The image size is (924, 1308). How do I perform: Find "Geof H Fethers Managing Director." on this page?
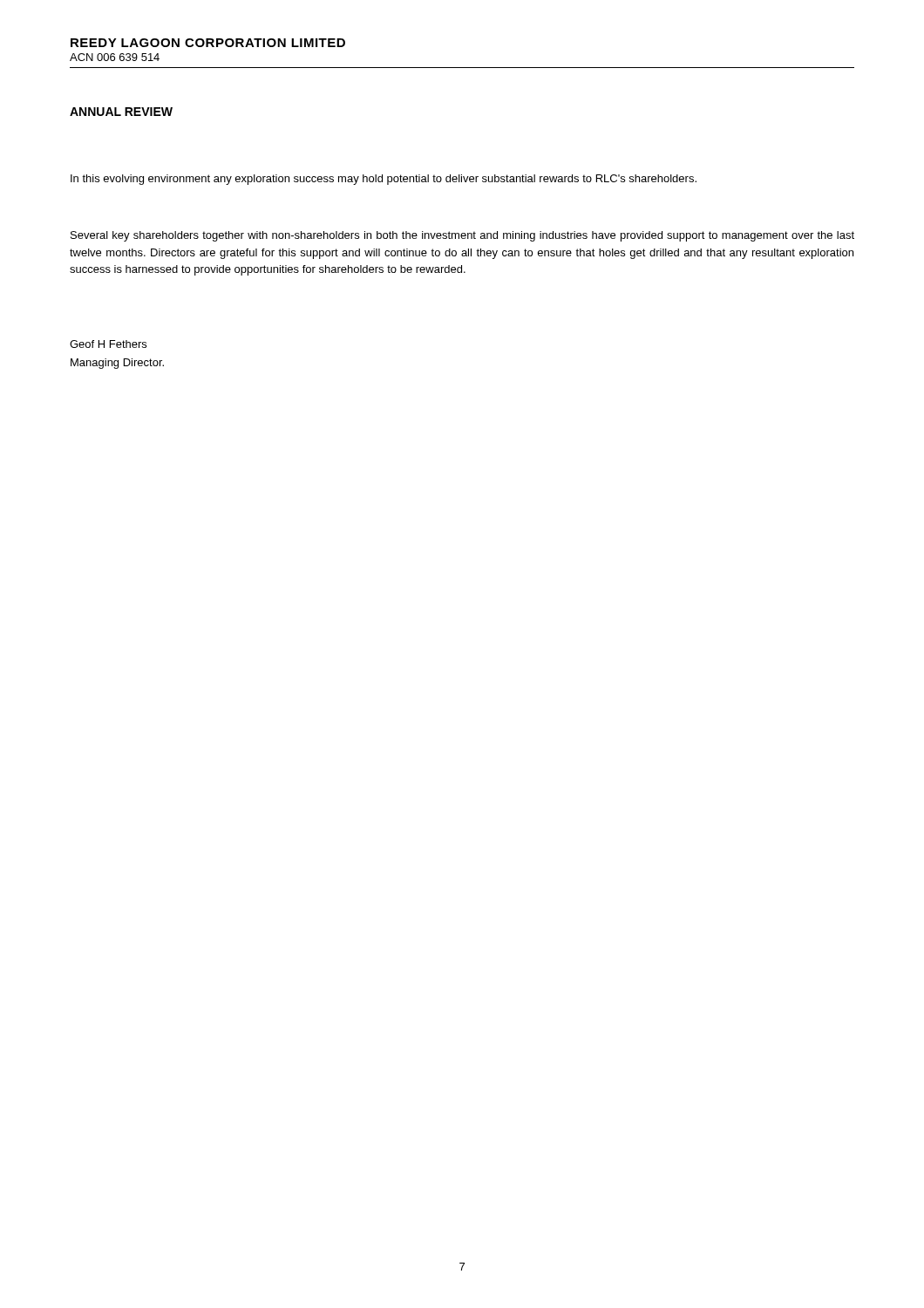pyautogui.click(x=117, y=353)
